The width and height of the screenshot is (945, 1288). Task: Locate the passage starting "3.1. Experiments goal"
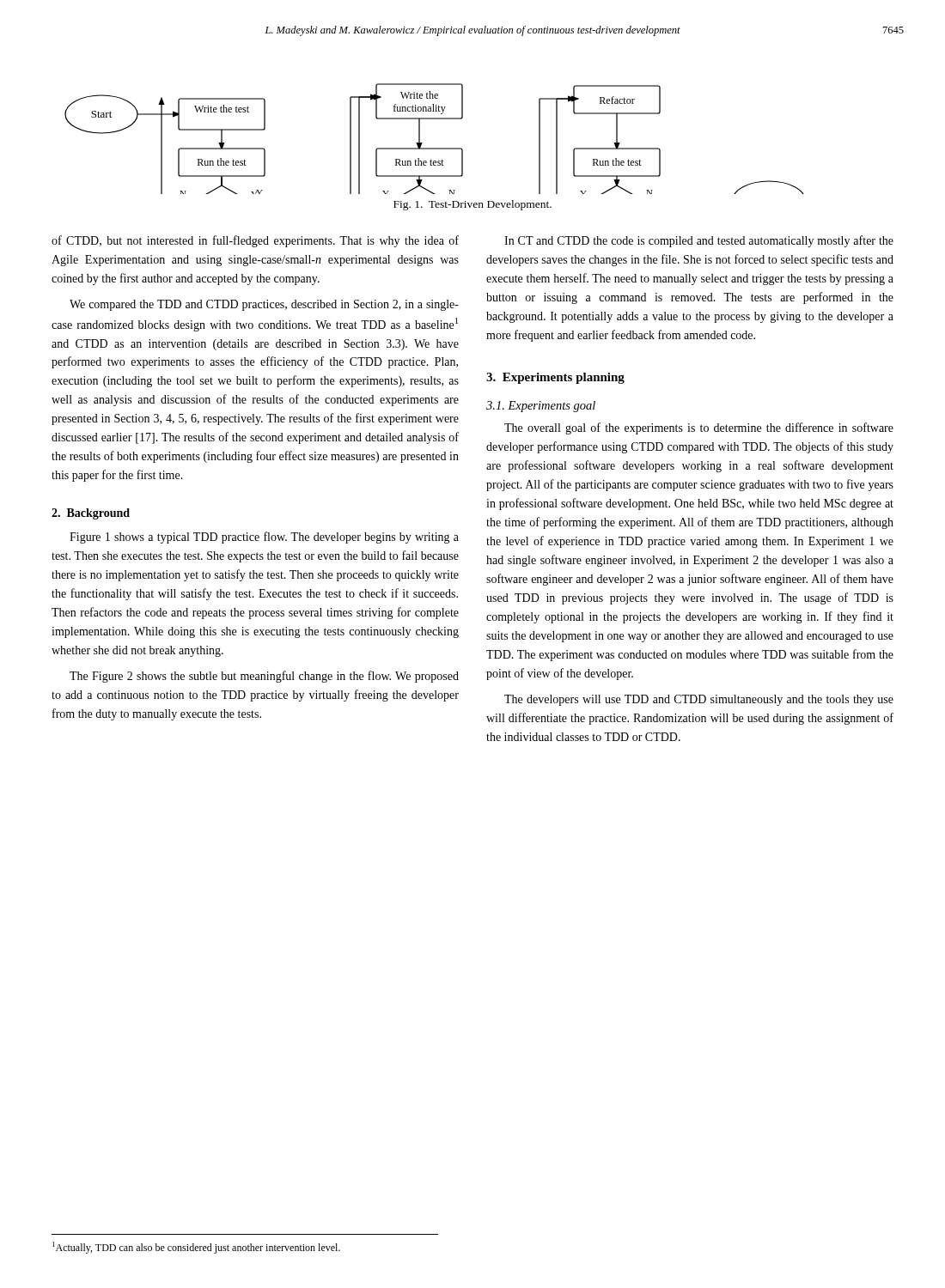point(541,406)
